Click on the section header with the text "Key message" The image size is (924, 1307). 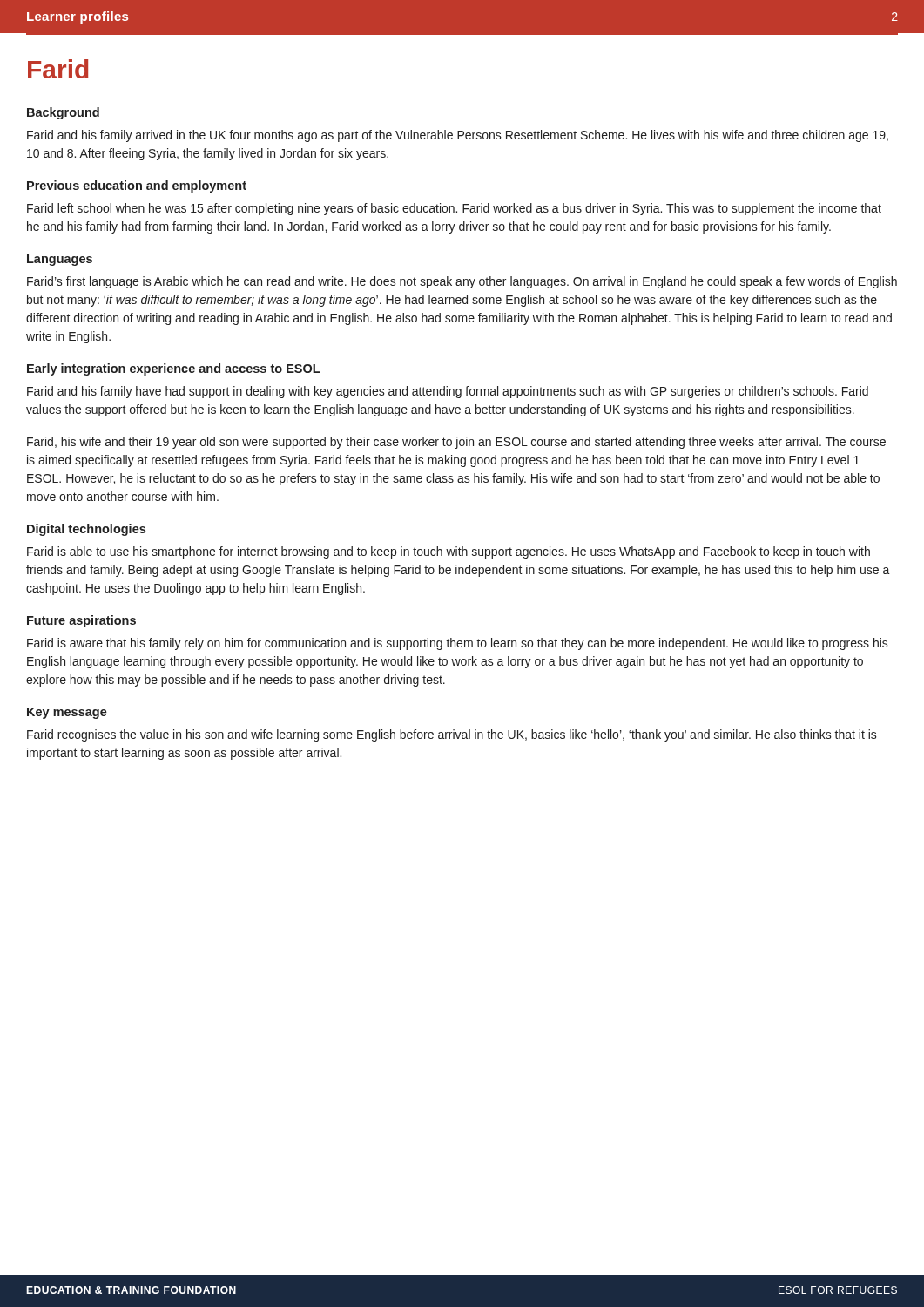[x=67, y=713]
